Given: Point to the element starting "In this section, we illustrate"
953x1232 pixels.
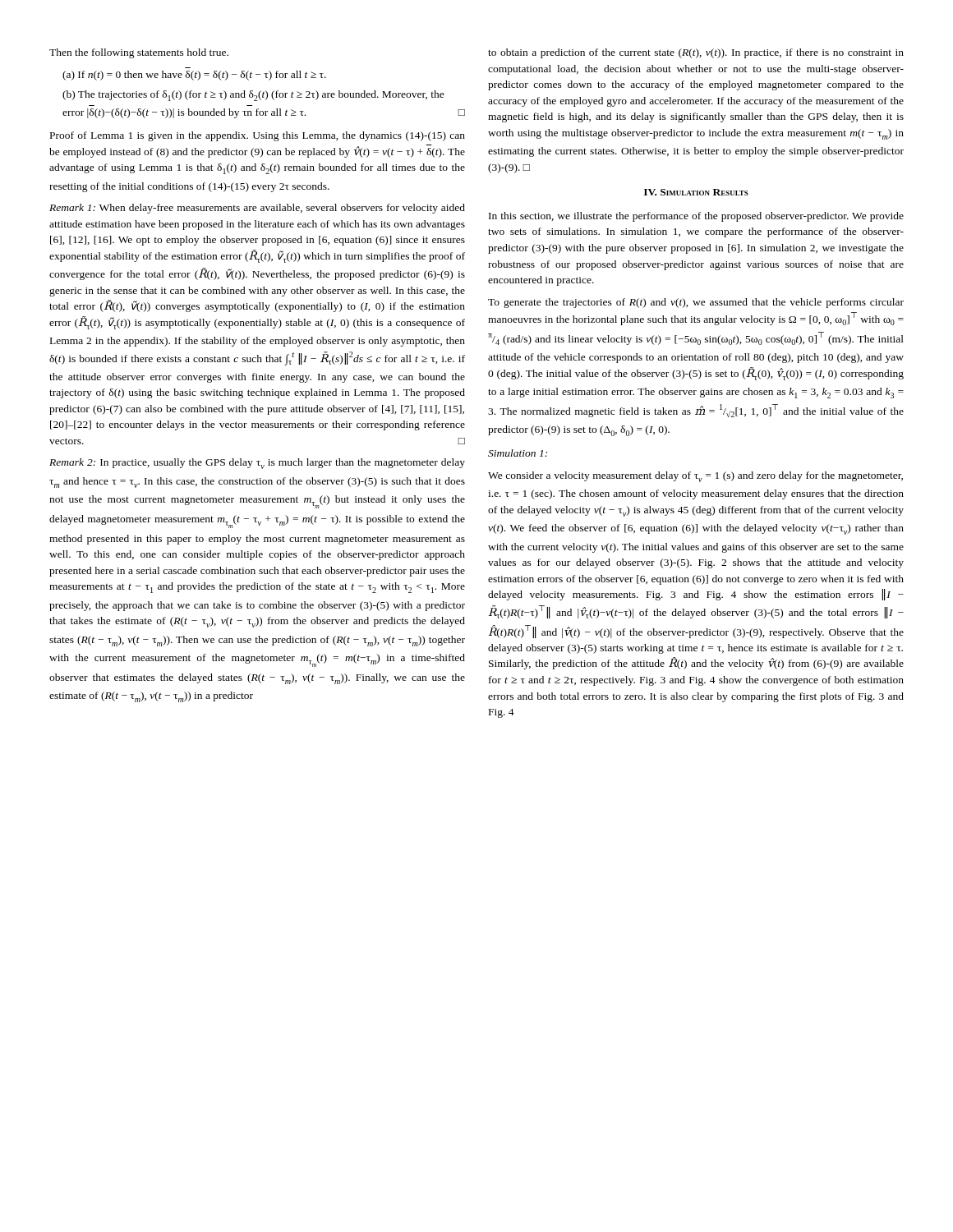Looking at the screenshot, I should (x=696, y=248).
